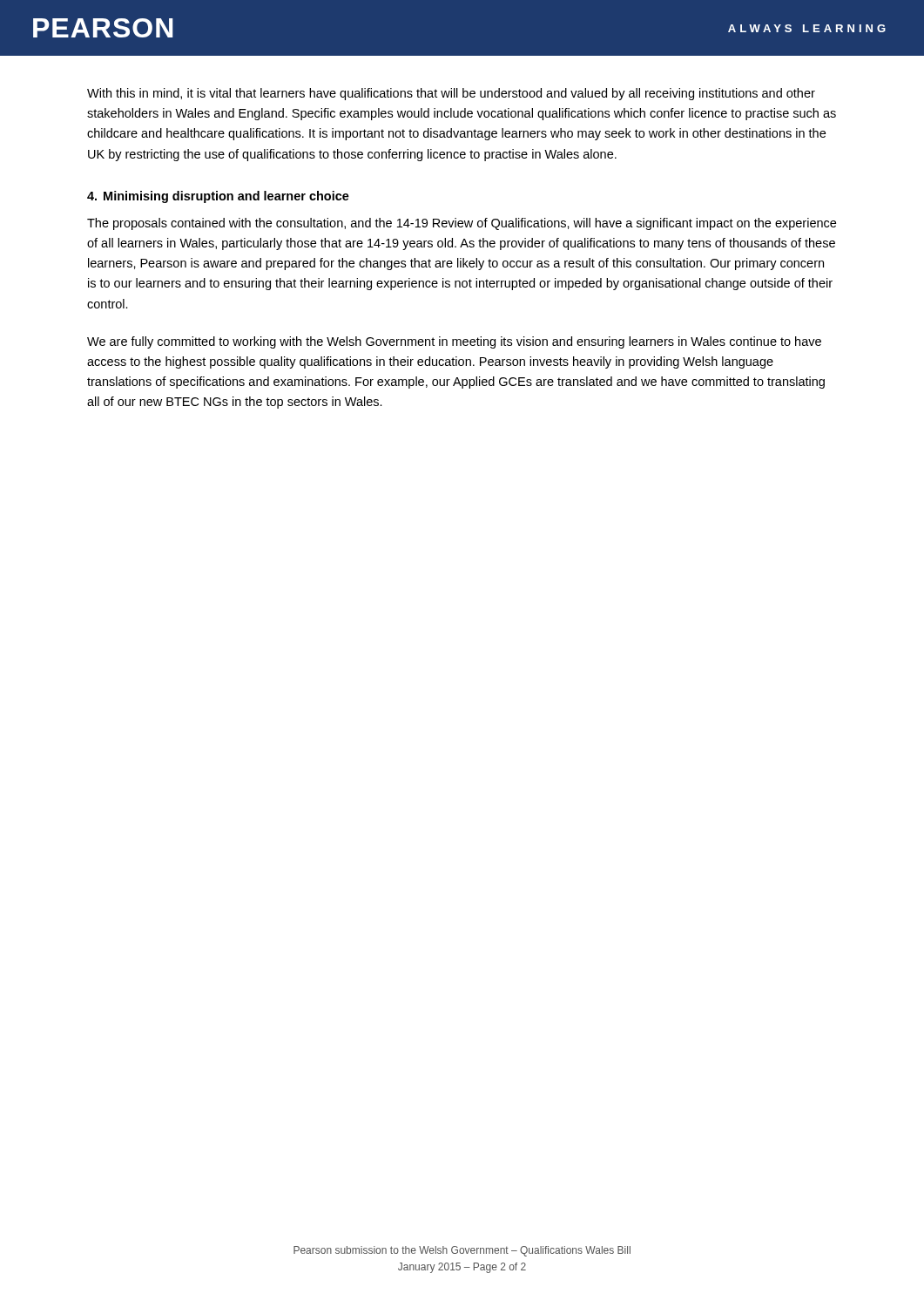This screenshot has height=1307, width=924.
Task: Select the text block containing "With this in mind, it"
Action: [x=462, y=124]
